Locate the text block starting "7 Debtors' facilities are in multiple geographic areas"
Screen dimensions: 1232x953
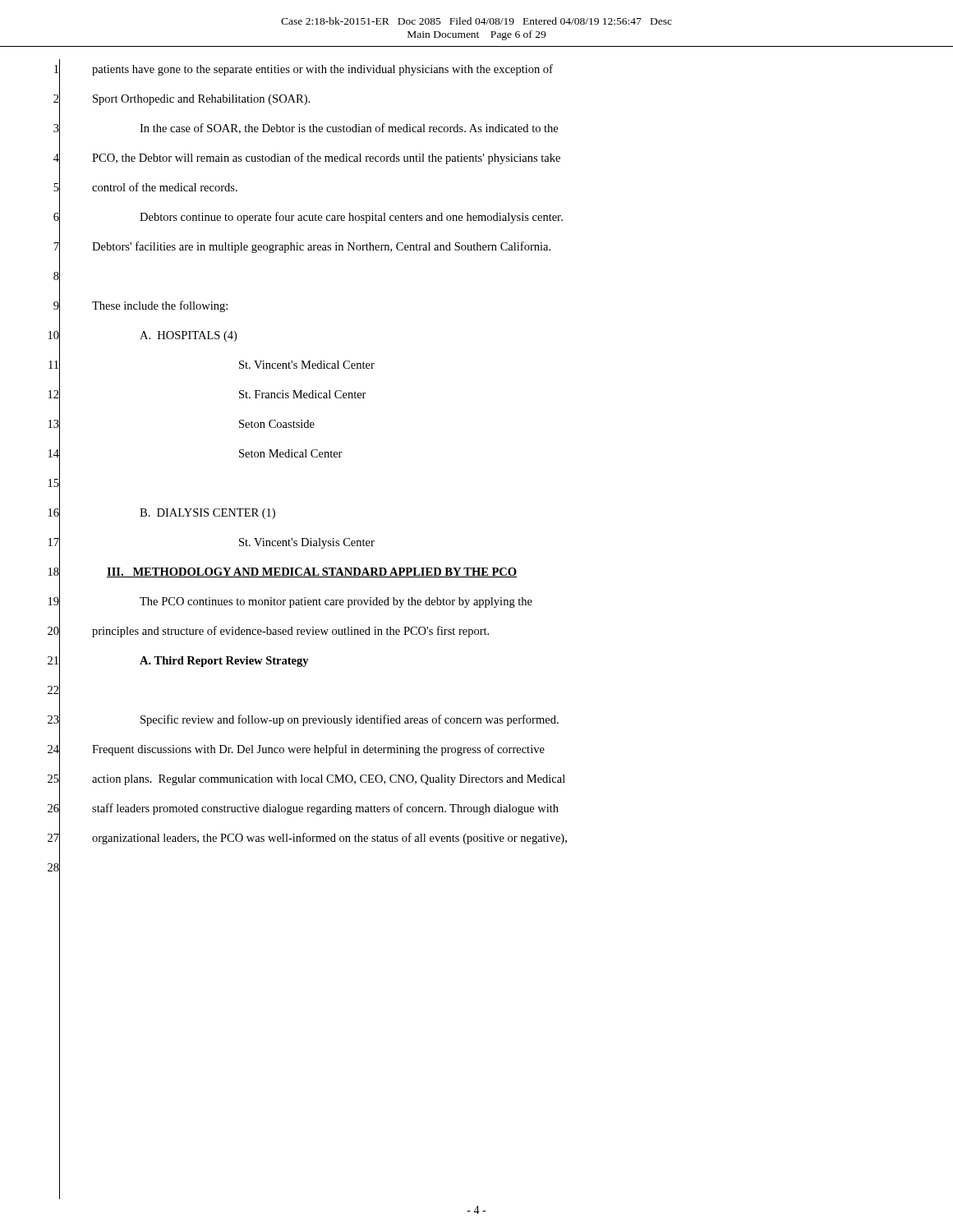pos(476,246)
